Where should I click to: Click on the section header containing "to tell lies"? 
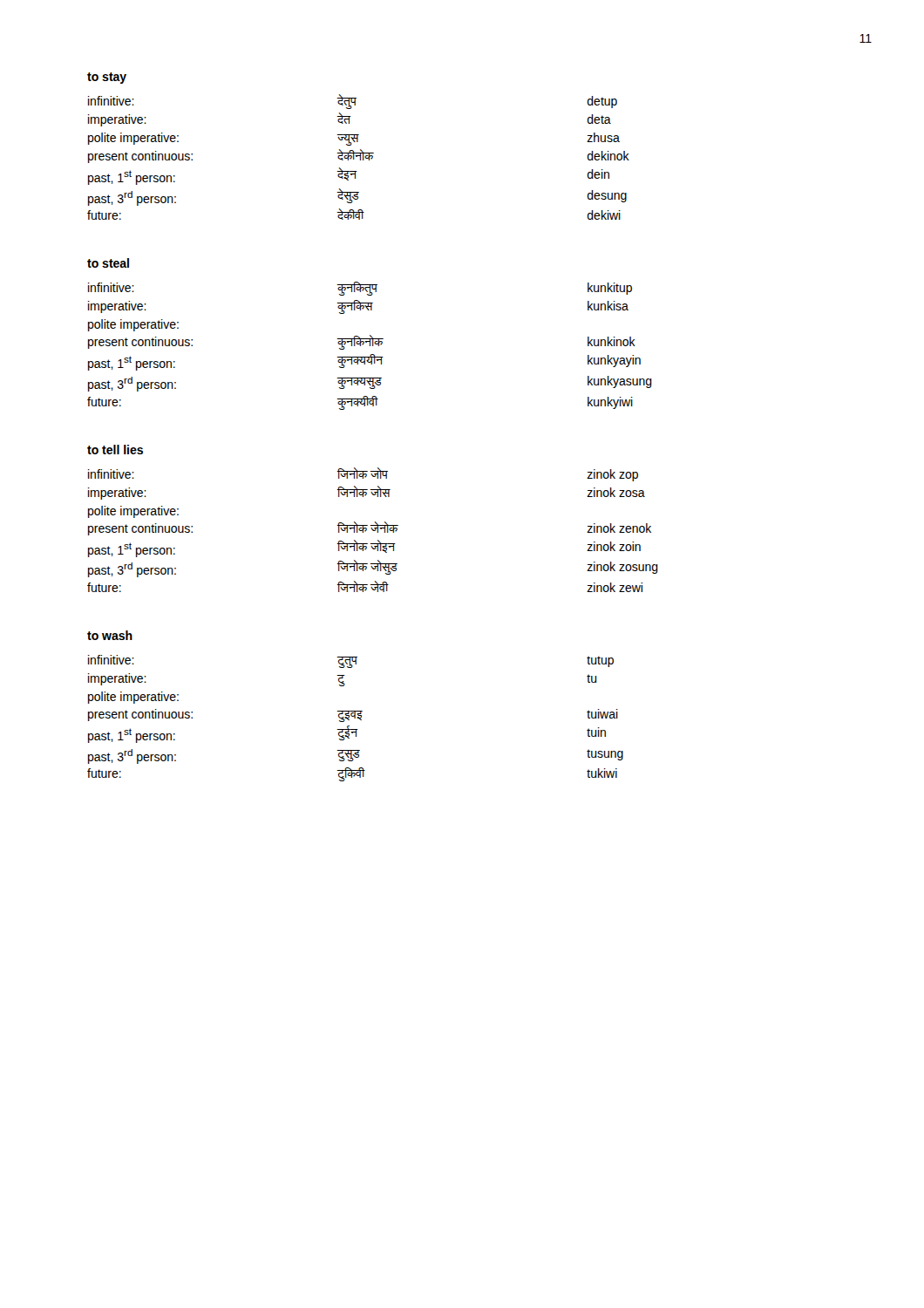click(x=115, y=450)
